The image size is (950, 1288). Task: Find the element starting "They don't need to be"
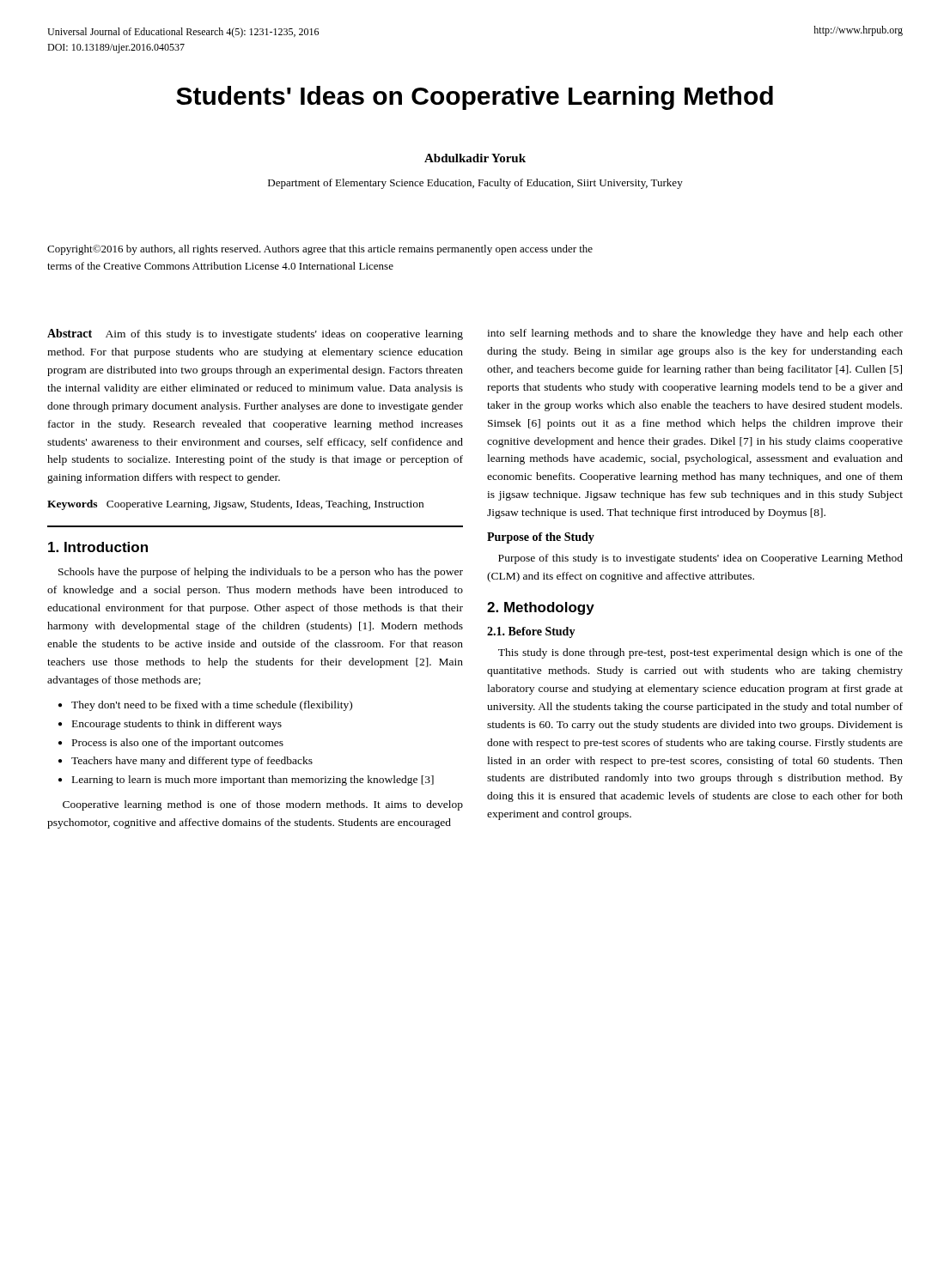pos(212,704)
